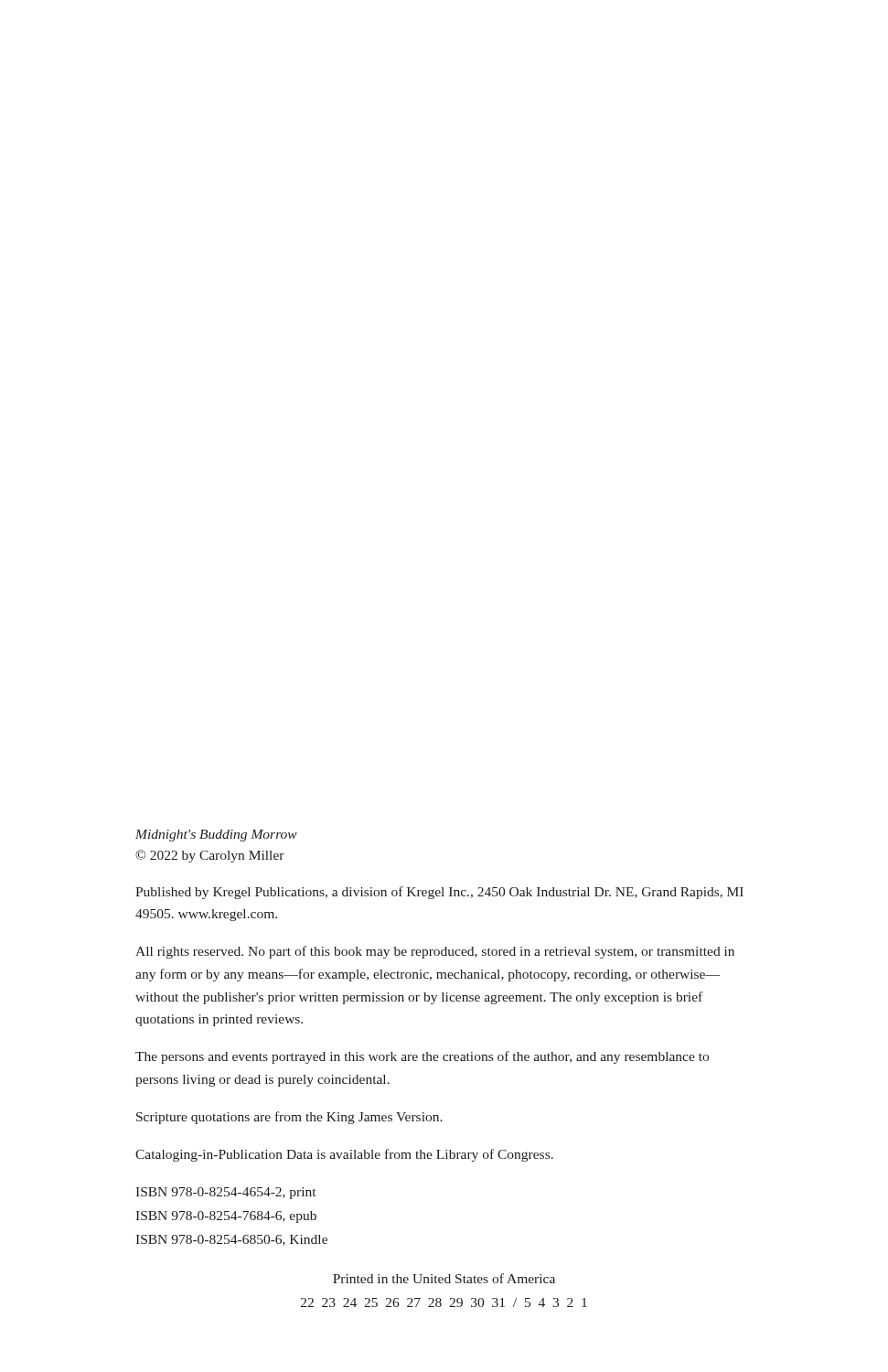Find the block on this page that starts "All rights reserved. No part of this"

click(x=444, y=986)
